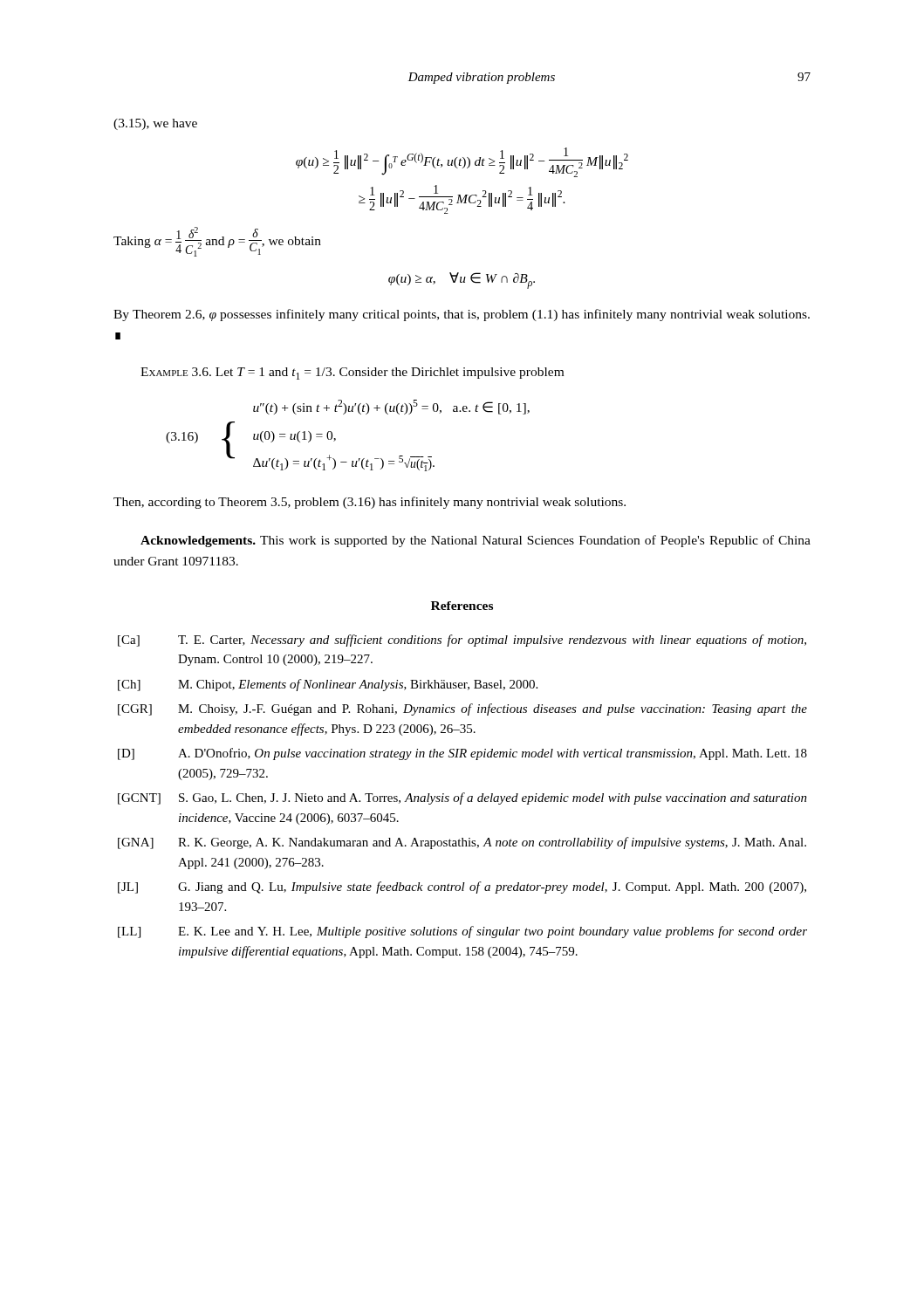Click on the text starting "Then, according to Theorem"
The width and height of the screenshot is (924, 1309).
point(370,501)
